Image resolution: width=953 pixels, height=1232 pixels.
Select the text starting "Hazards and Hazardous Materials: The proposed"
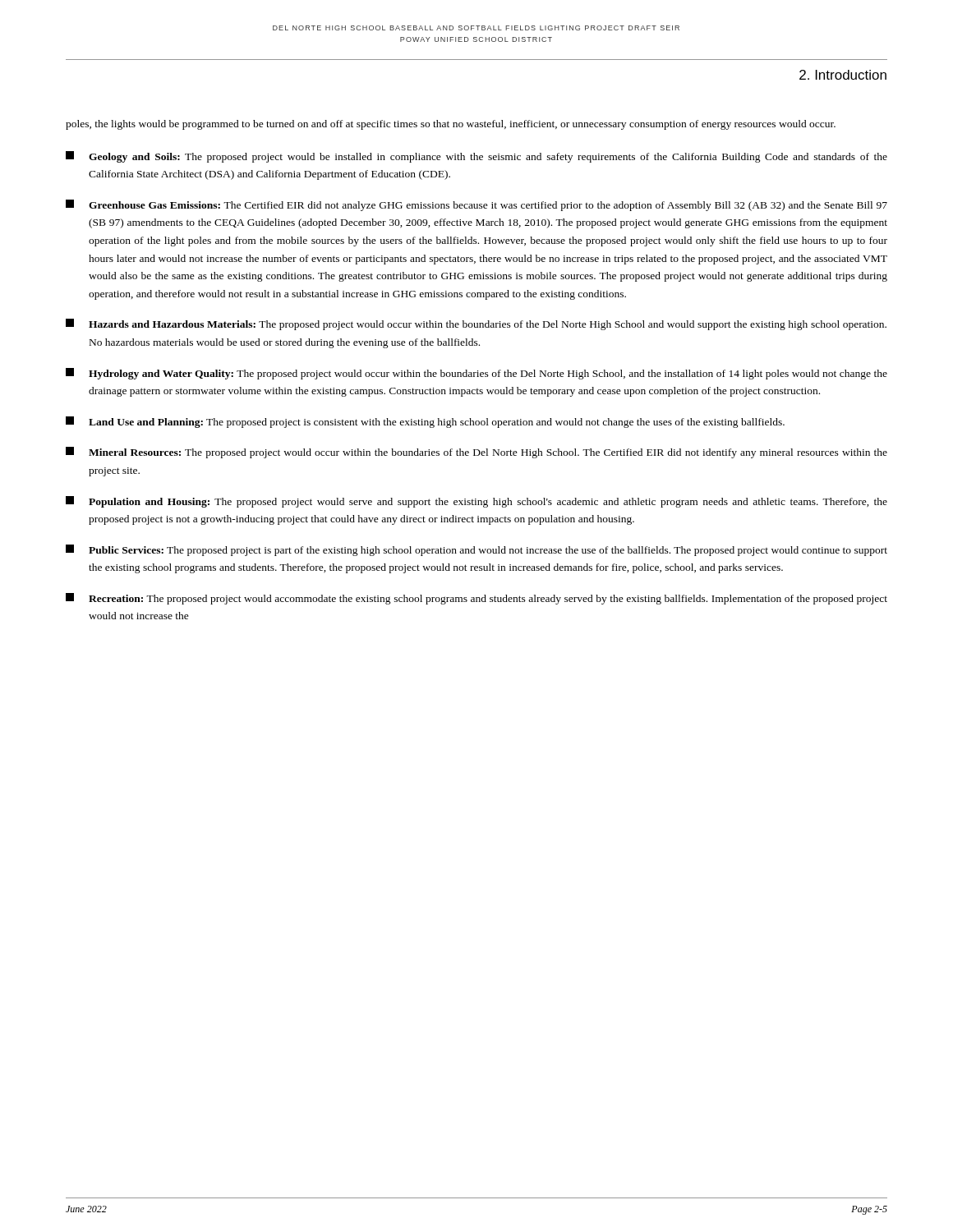click(x=476, y=333)
